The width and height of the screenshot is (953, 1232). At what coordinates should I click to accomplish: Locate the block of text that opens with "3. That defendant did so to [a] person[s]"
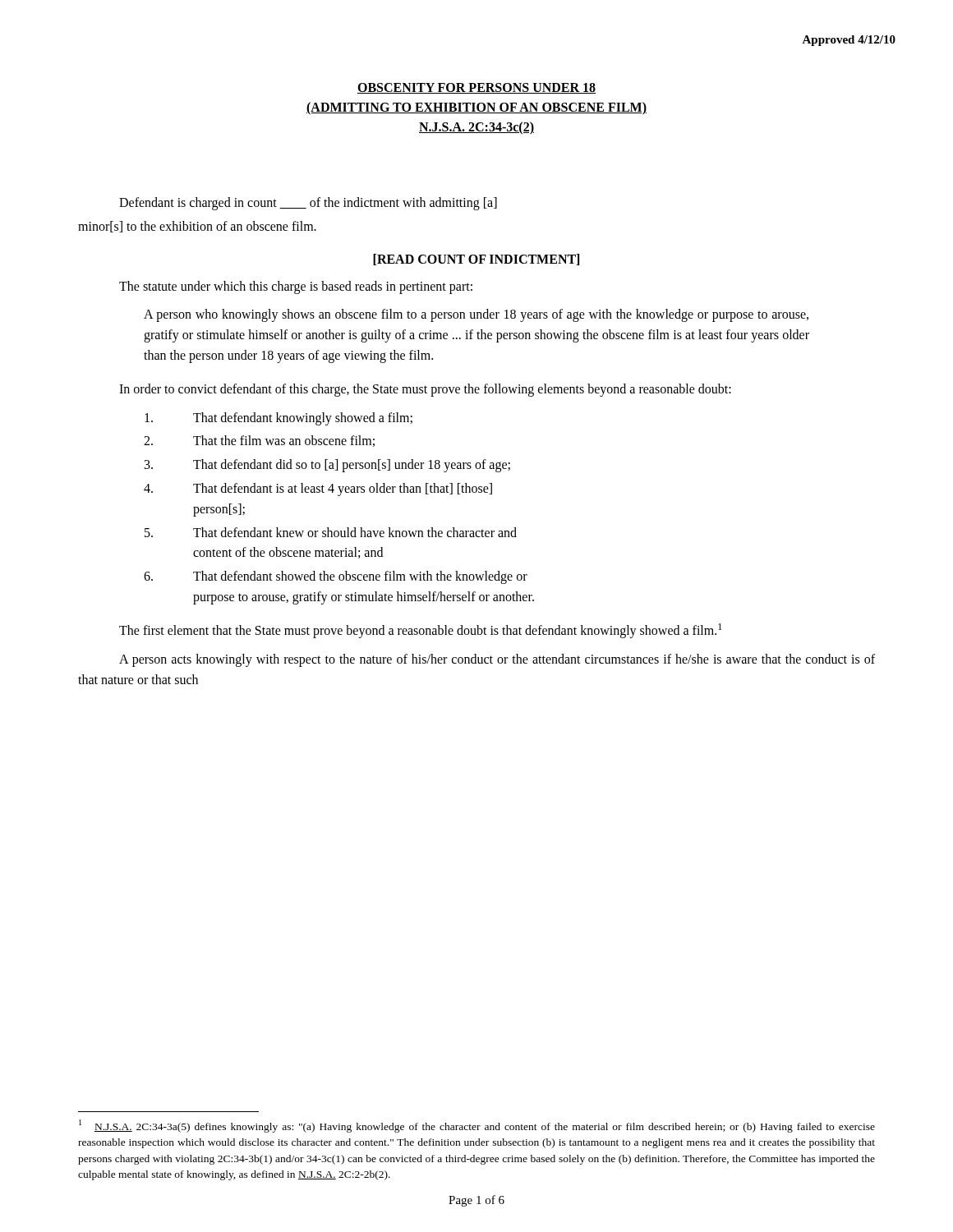[509, 465]
